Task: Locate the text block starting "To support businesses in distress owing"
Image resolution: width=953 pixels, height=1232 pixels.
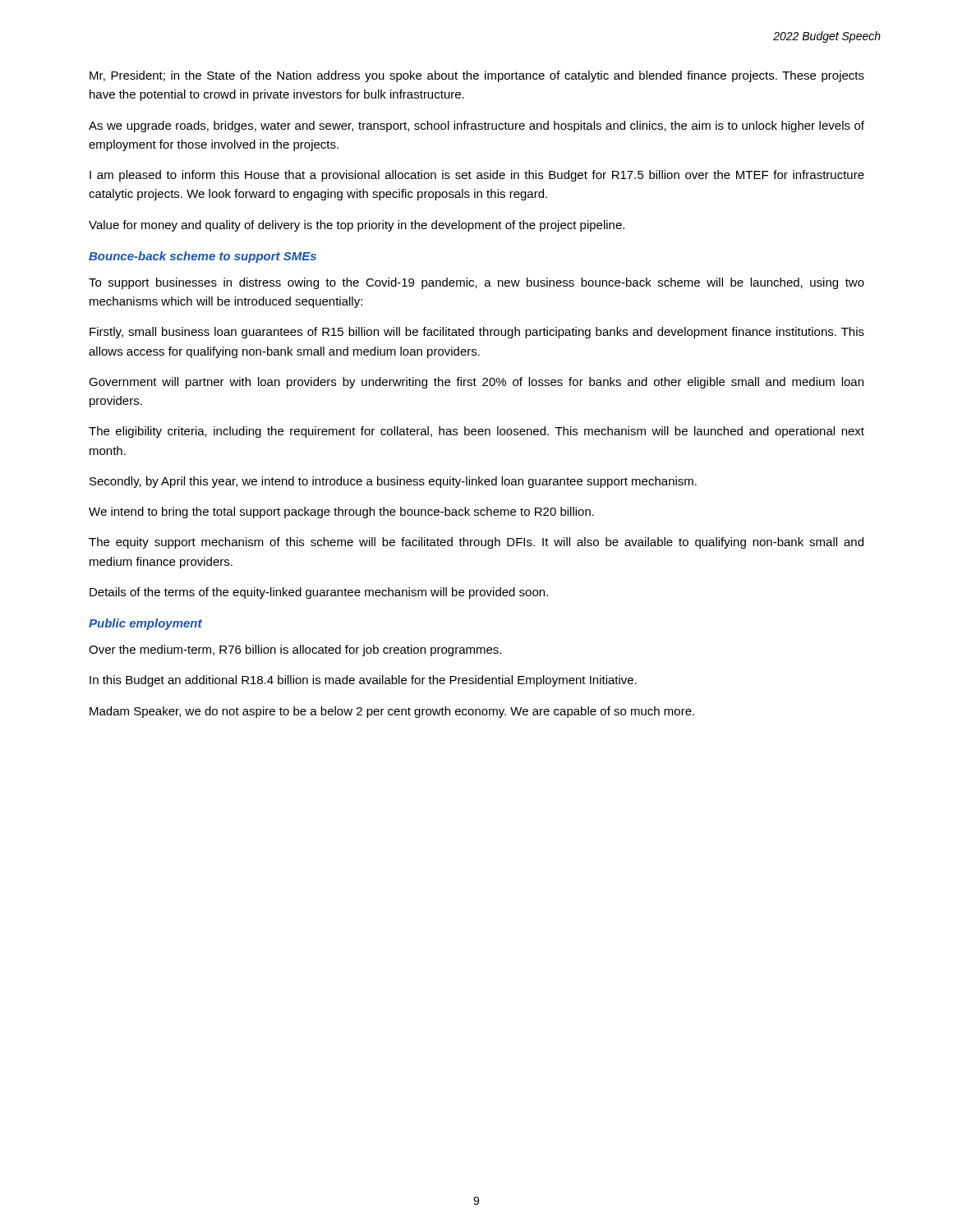Action: [x=476, y=291]
